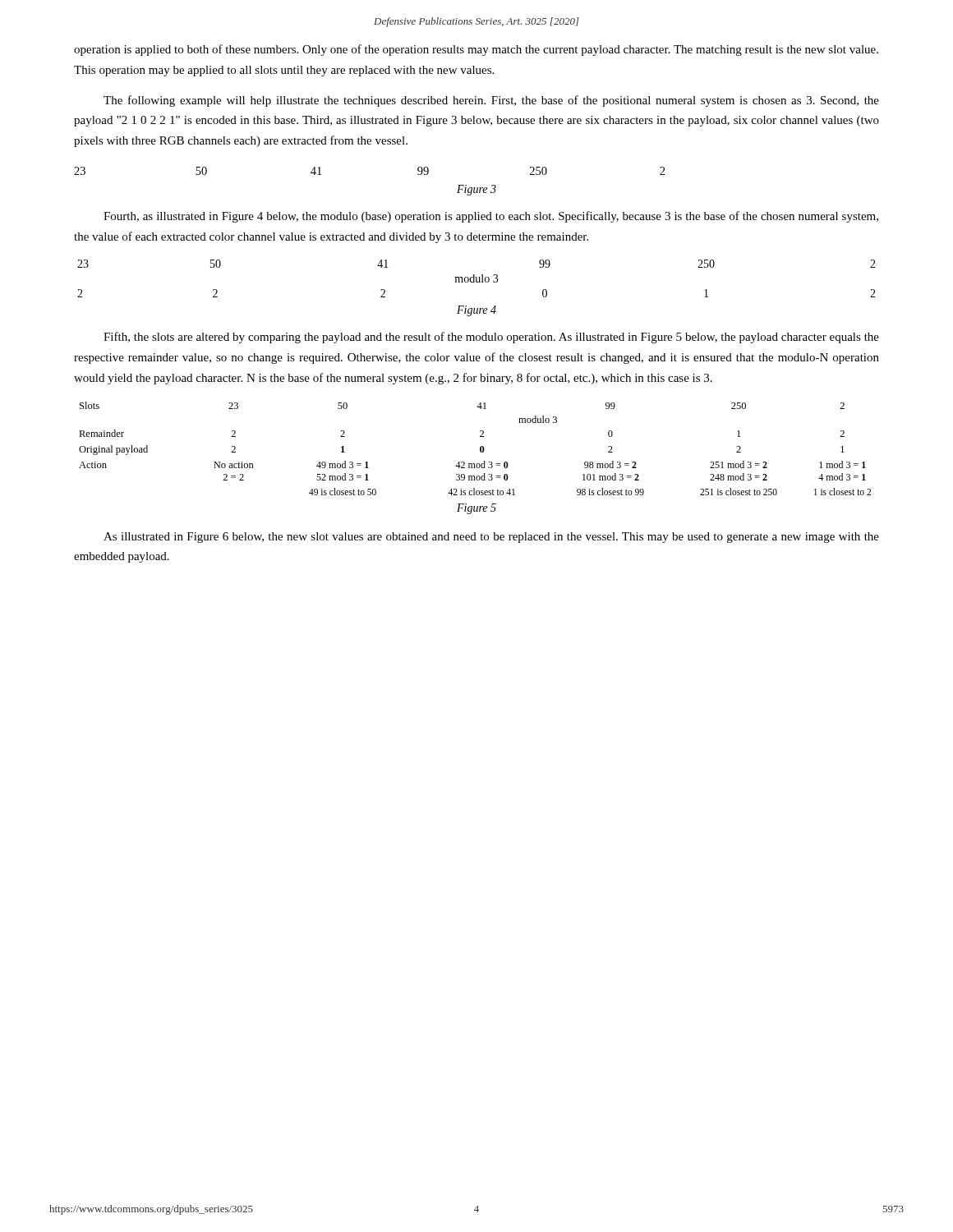Point to the block starting "As illustrated in Figure"
The width and height of the screenshot is (953, 1232).
coord(476,546)
